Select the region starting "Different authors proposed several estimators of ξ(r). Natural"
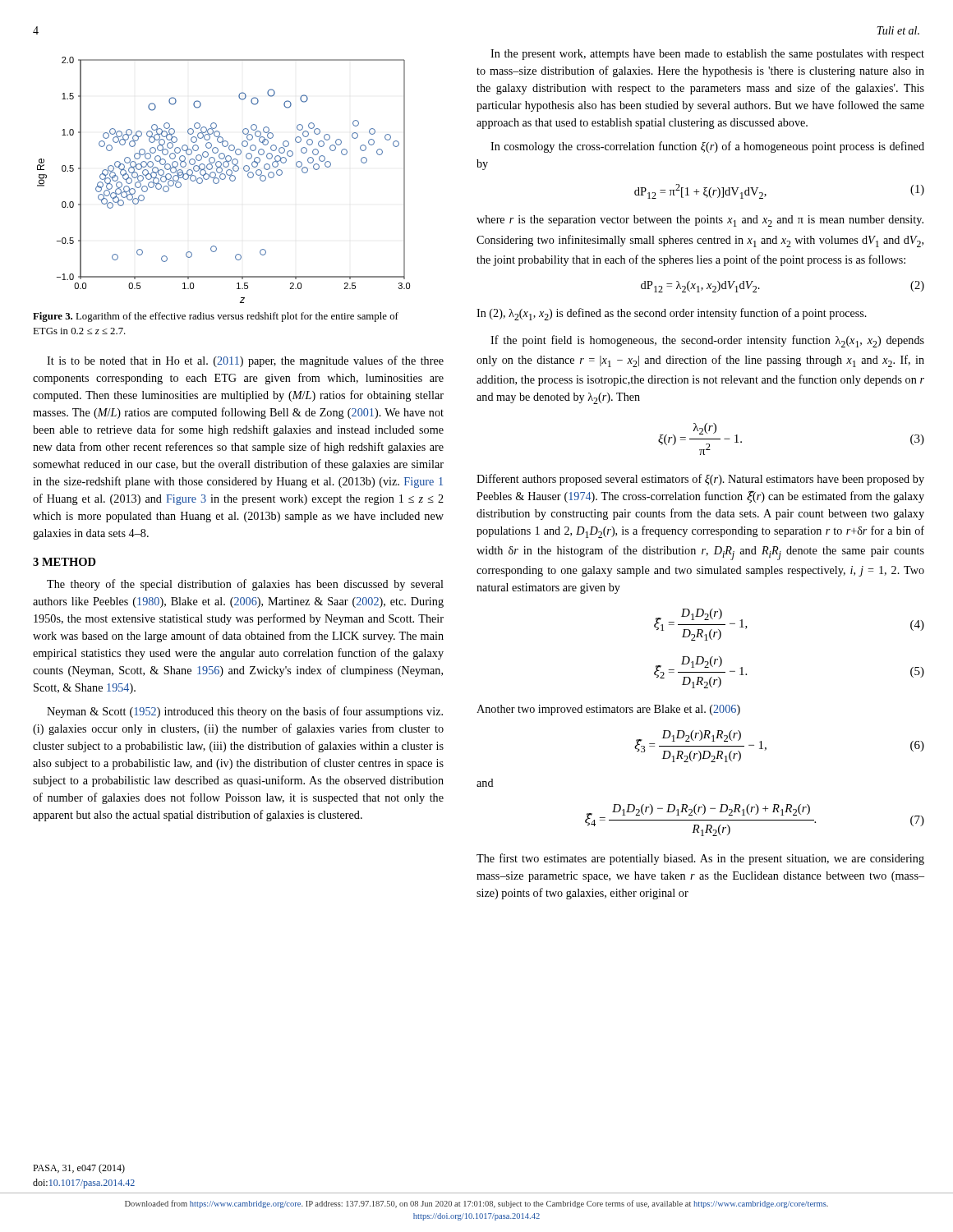Screen dimensions: 1232x953 click(700, 533)
